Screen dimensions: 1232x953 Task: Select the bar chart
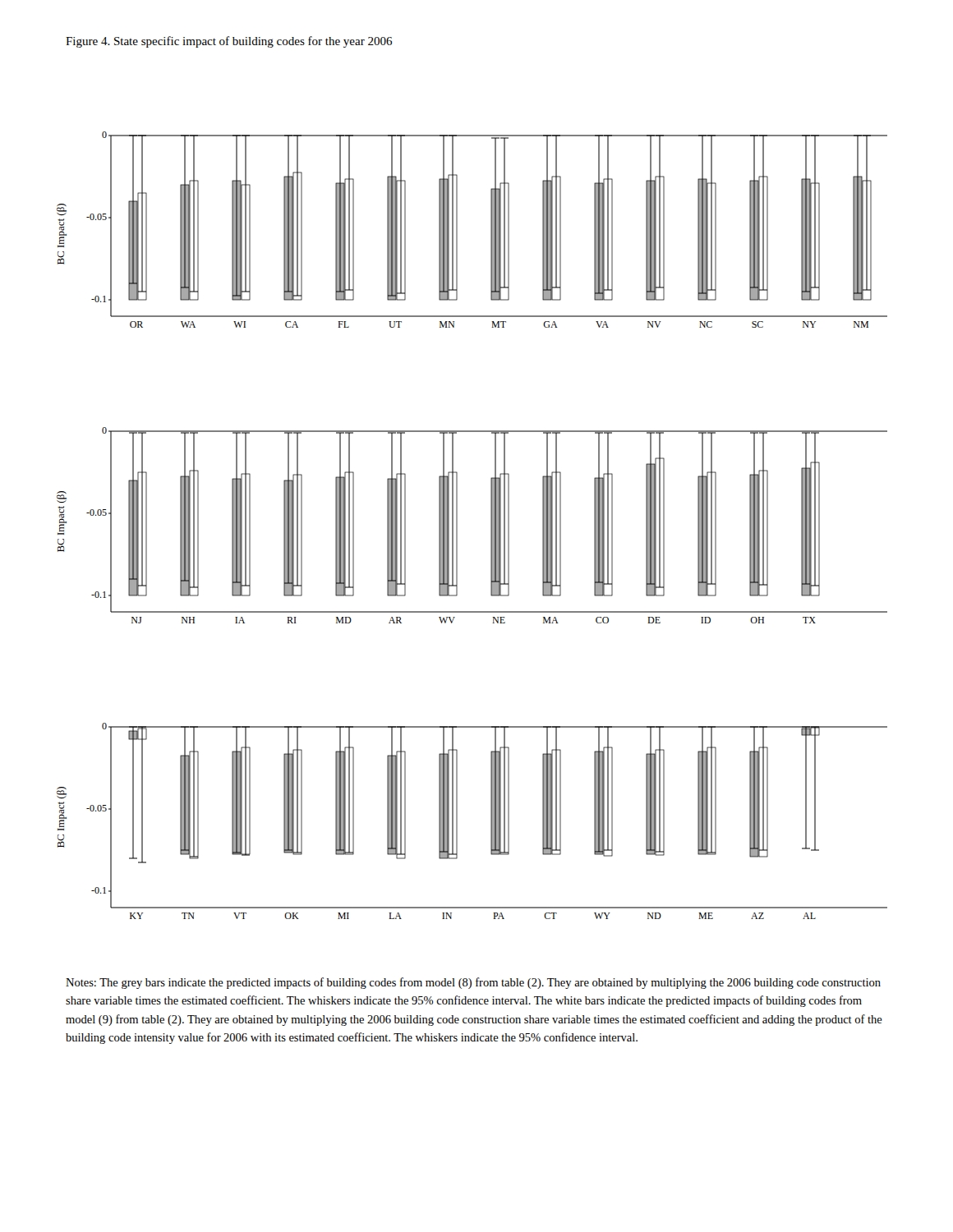(x=481, y=509)
